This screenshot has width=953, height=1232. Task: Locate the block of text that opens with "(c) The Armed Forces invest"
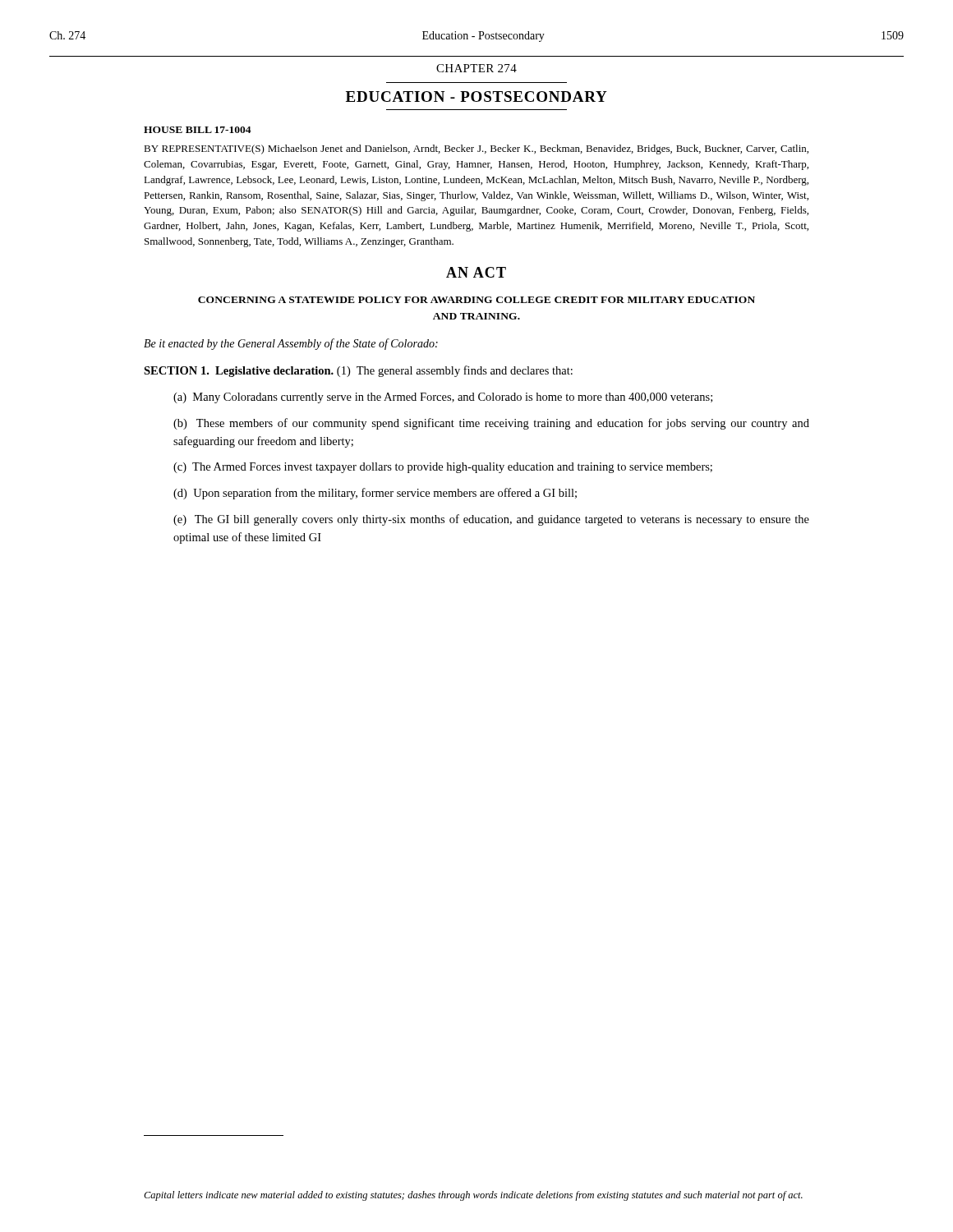[443, 467]
